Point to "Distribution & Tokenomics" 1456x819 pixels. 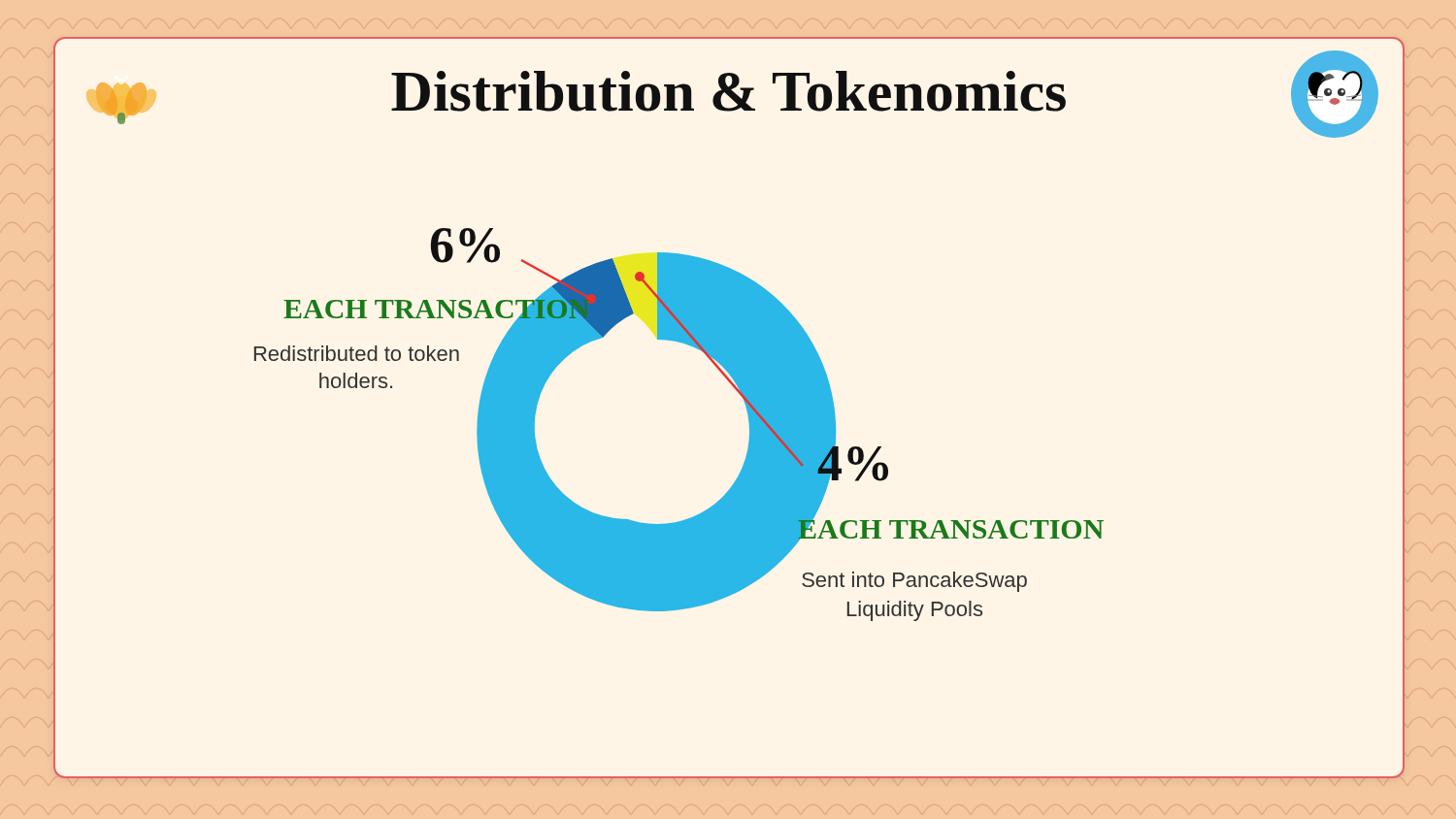[x=729, y=91]
